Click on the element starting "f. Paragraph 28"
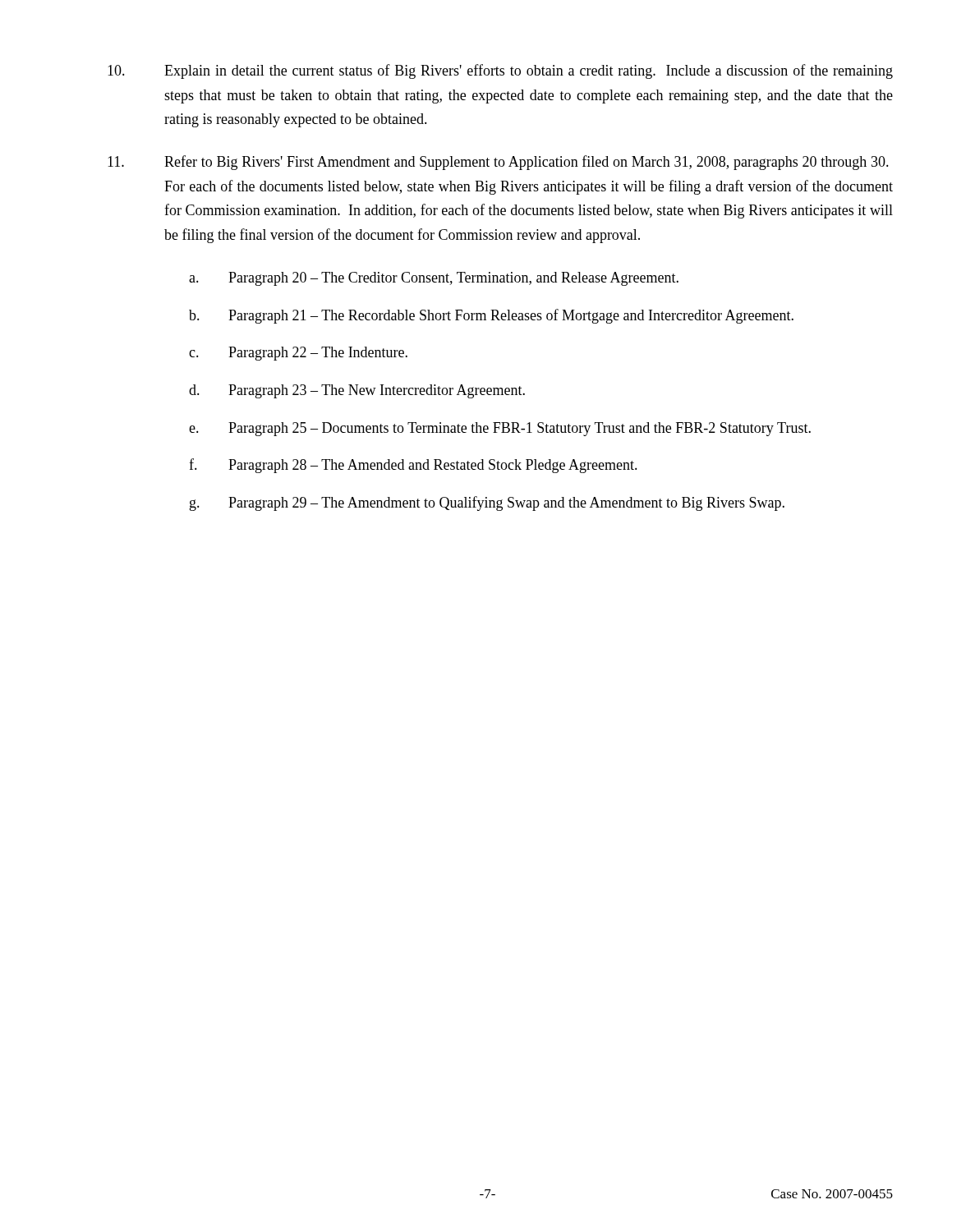This screenshot has width=975, height=1232. pyautogui.click(x=500, y=466)
